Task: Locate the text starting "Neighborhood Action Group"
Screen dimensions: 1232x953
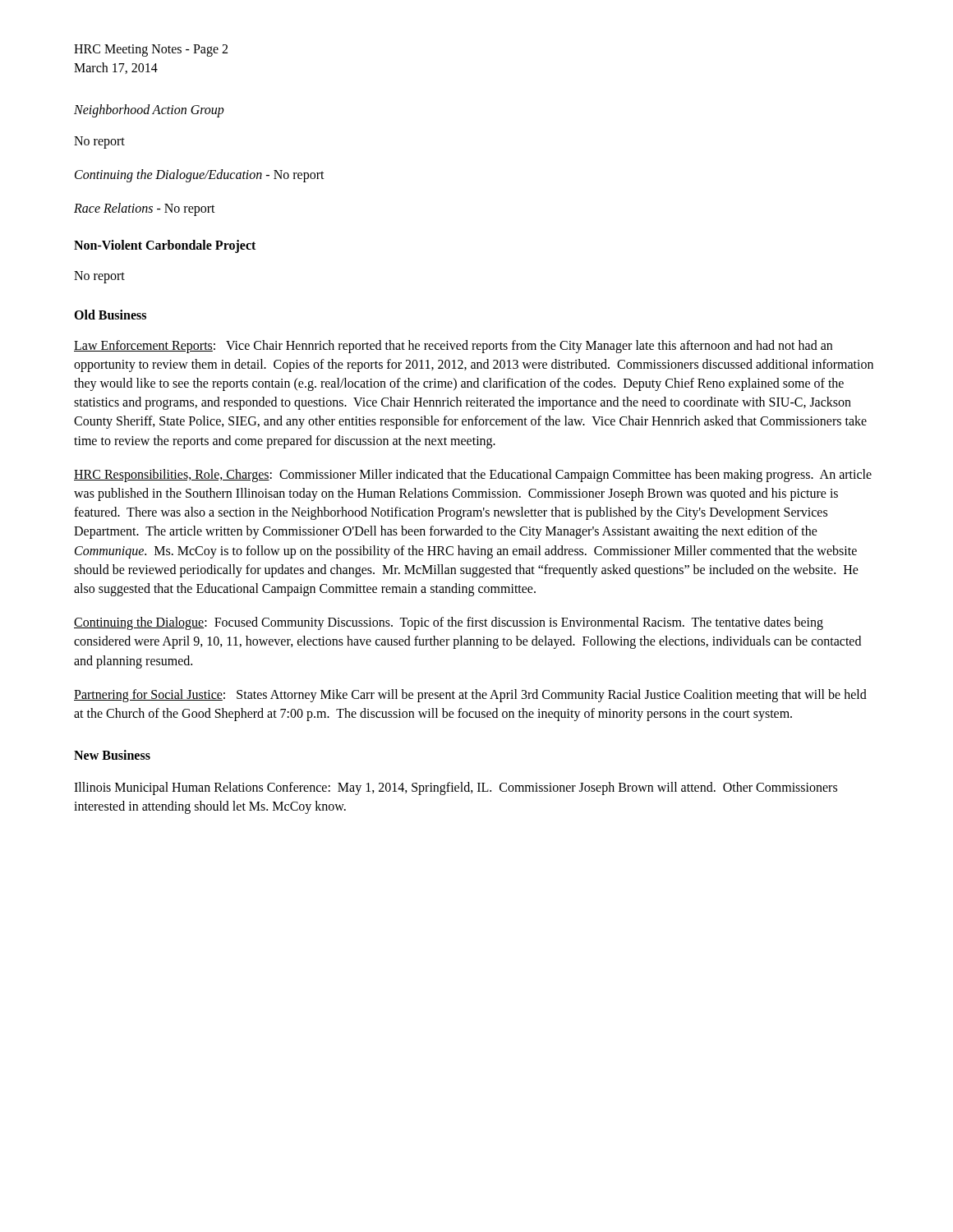Action: coord(149,111)
